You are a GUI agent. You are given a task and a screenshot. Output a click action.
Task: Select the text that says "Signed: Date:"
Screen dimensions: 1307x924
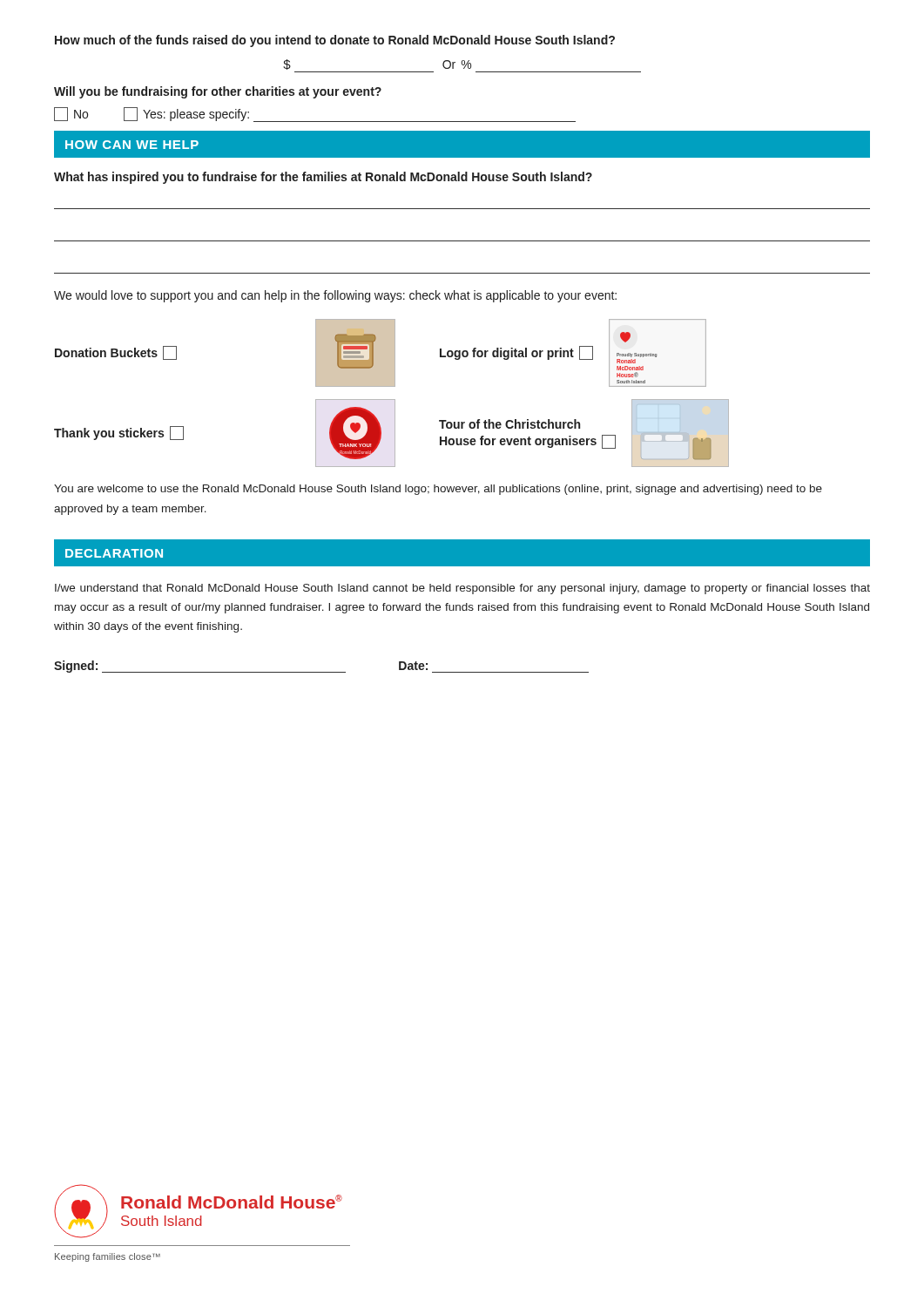(x=322, y=664)
